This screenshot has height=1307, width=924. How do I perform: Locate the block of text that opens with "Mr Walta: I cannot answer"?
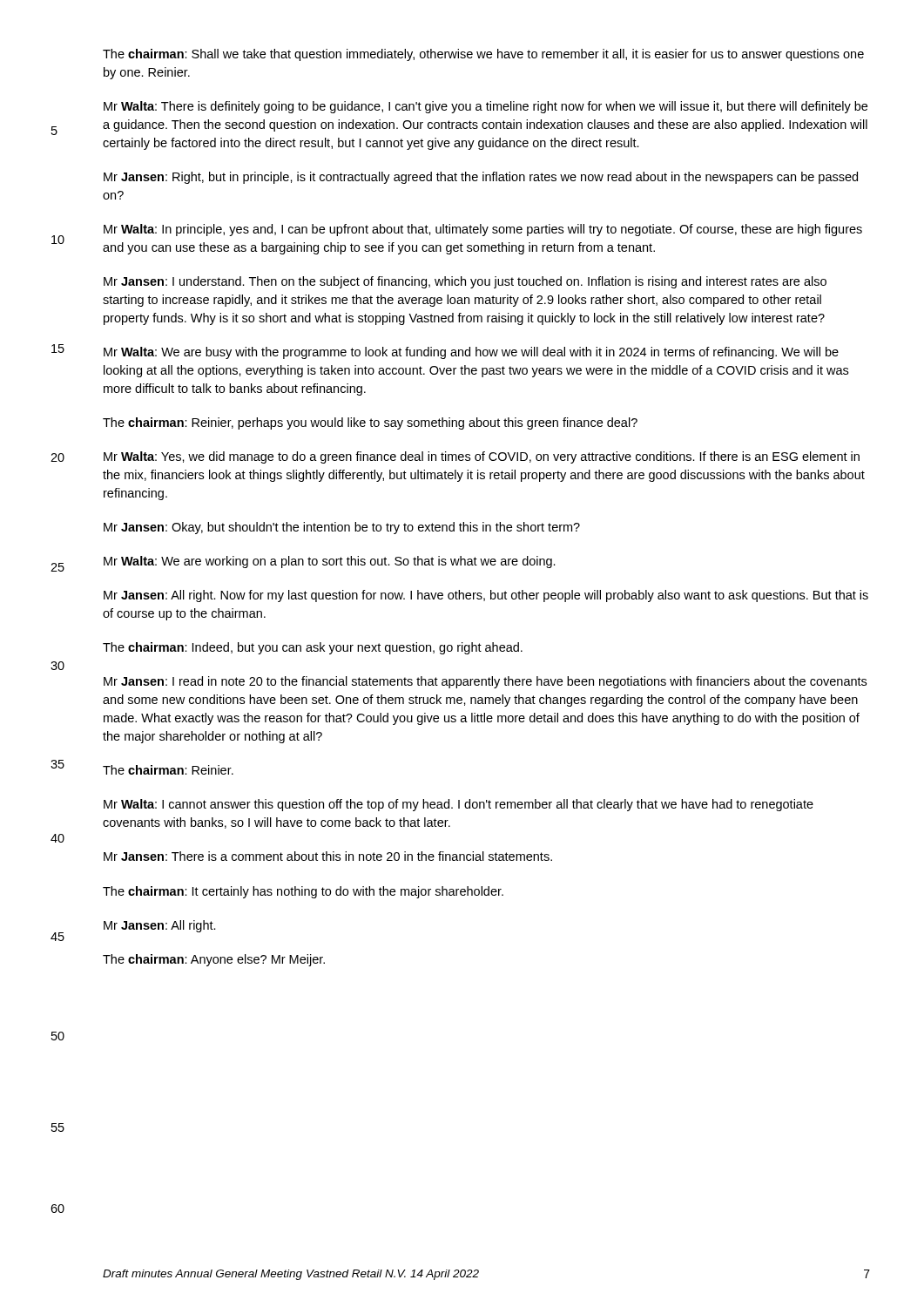tap(458, 814)
